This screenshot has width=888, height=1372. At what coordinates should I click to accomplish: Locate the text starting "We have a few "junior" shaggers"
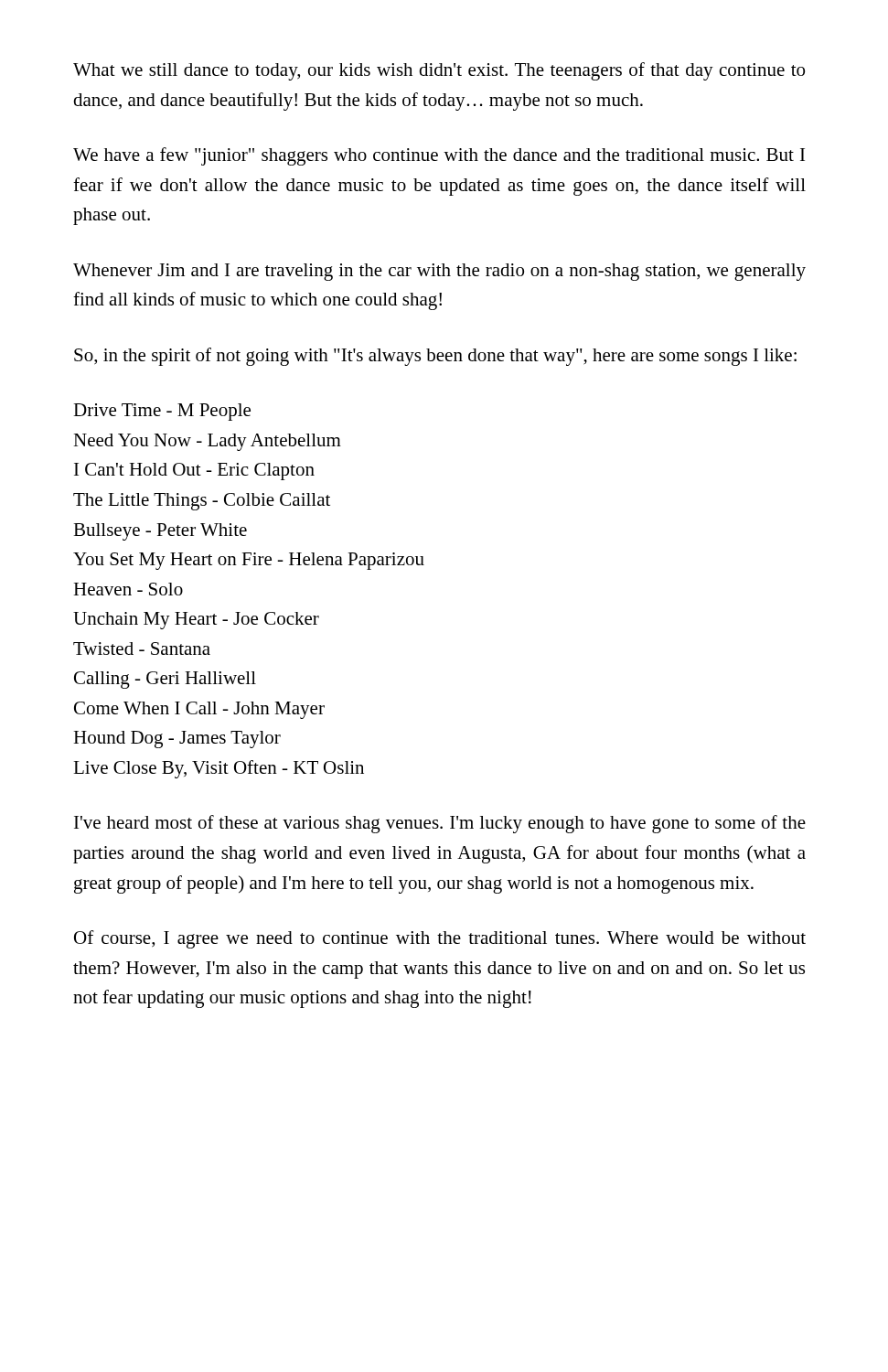[x=439, y=184]
